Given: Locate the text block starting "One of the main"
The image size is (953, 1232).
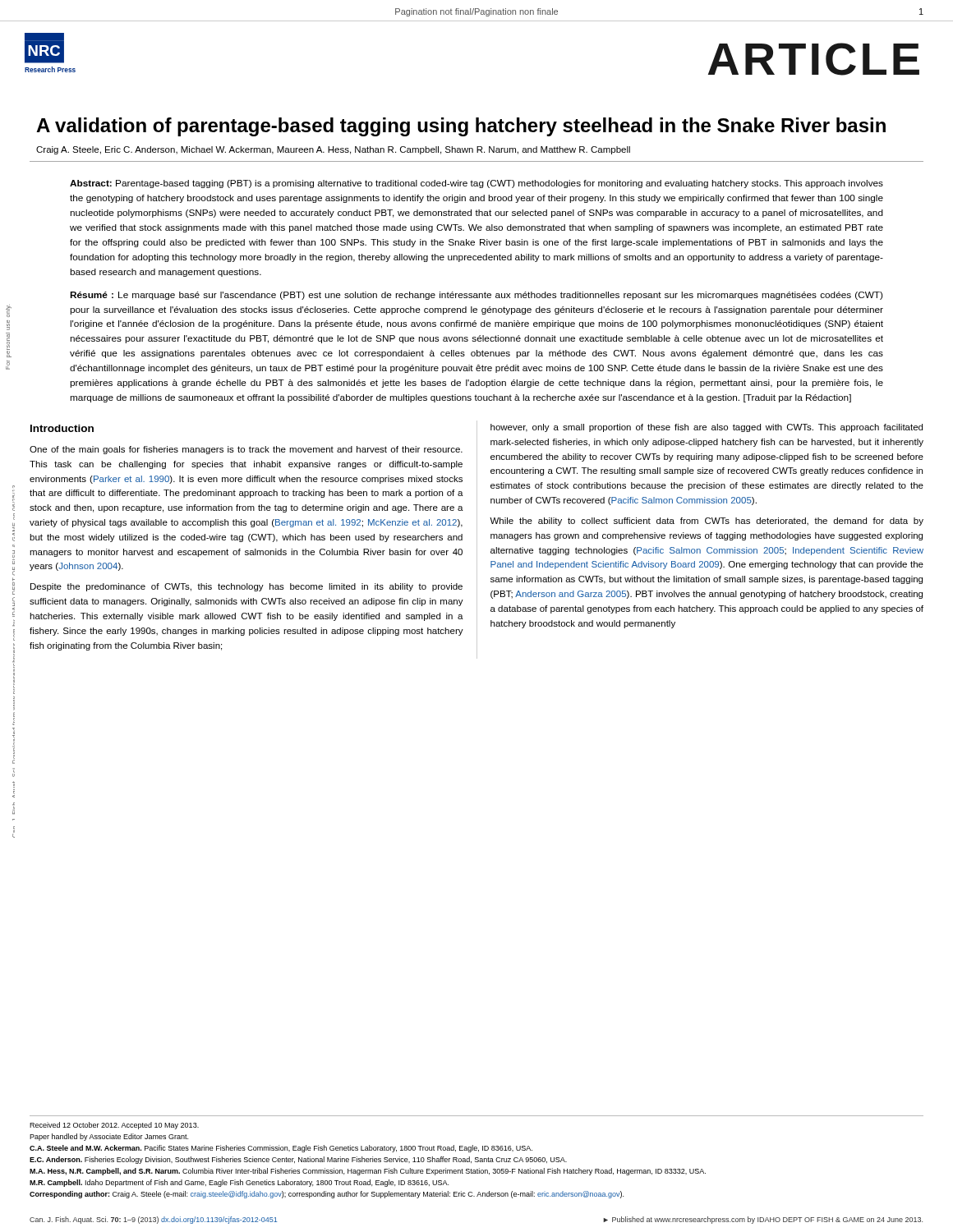Looking at the screenshot, I should [x=246, y=548].
